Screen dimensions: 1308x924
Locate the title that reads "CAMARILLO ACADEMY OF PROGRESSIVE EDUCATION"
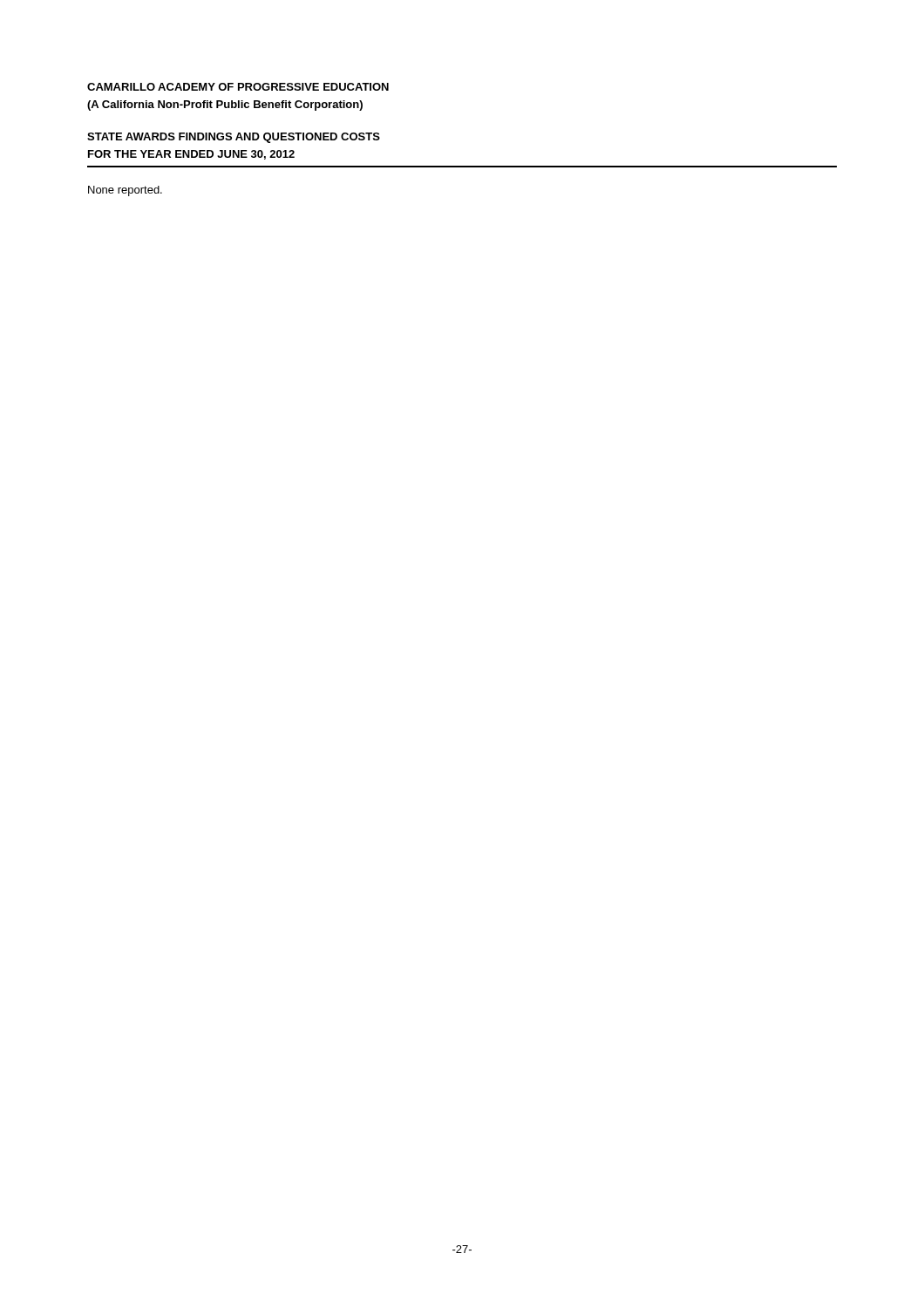pos(238,95)
